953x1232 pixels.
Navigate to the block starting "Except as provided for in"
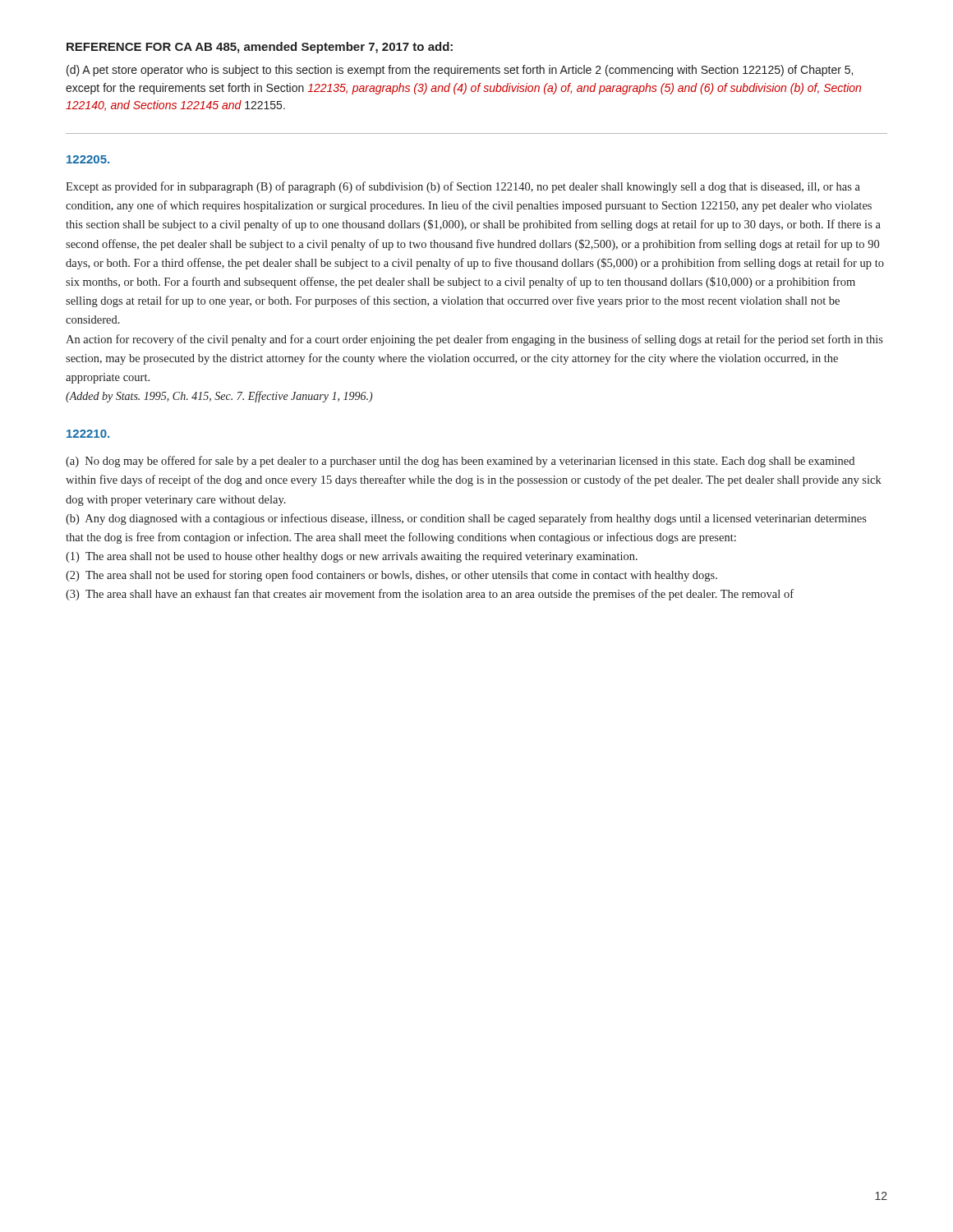tap(475, 282)
